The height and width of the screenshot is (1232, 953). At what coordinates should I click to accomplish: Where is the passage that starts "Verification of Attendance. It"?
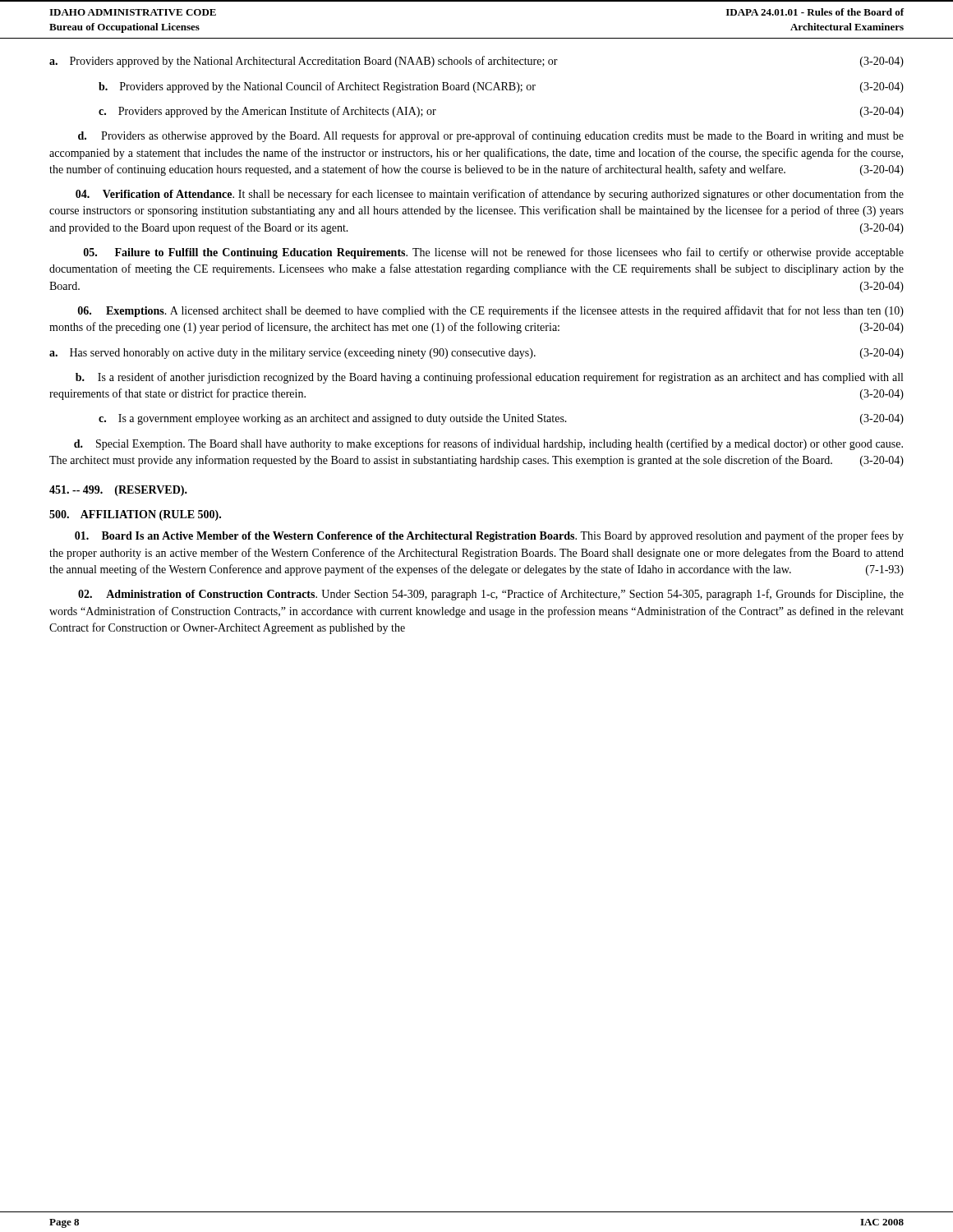coord(476,212)
